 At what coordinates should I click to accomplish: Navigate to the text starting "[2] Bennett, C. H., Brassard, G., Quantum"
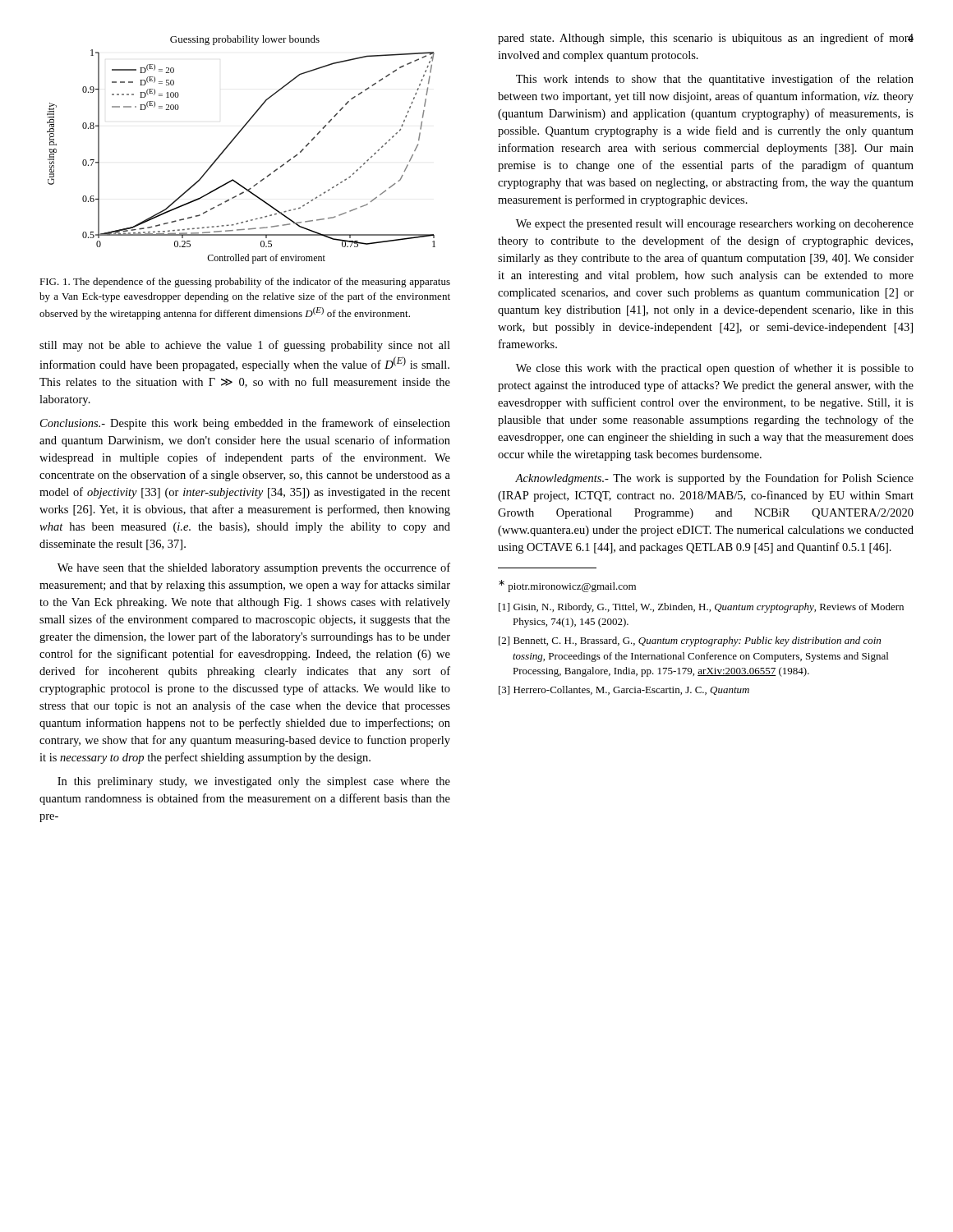coord(706,656)
